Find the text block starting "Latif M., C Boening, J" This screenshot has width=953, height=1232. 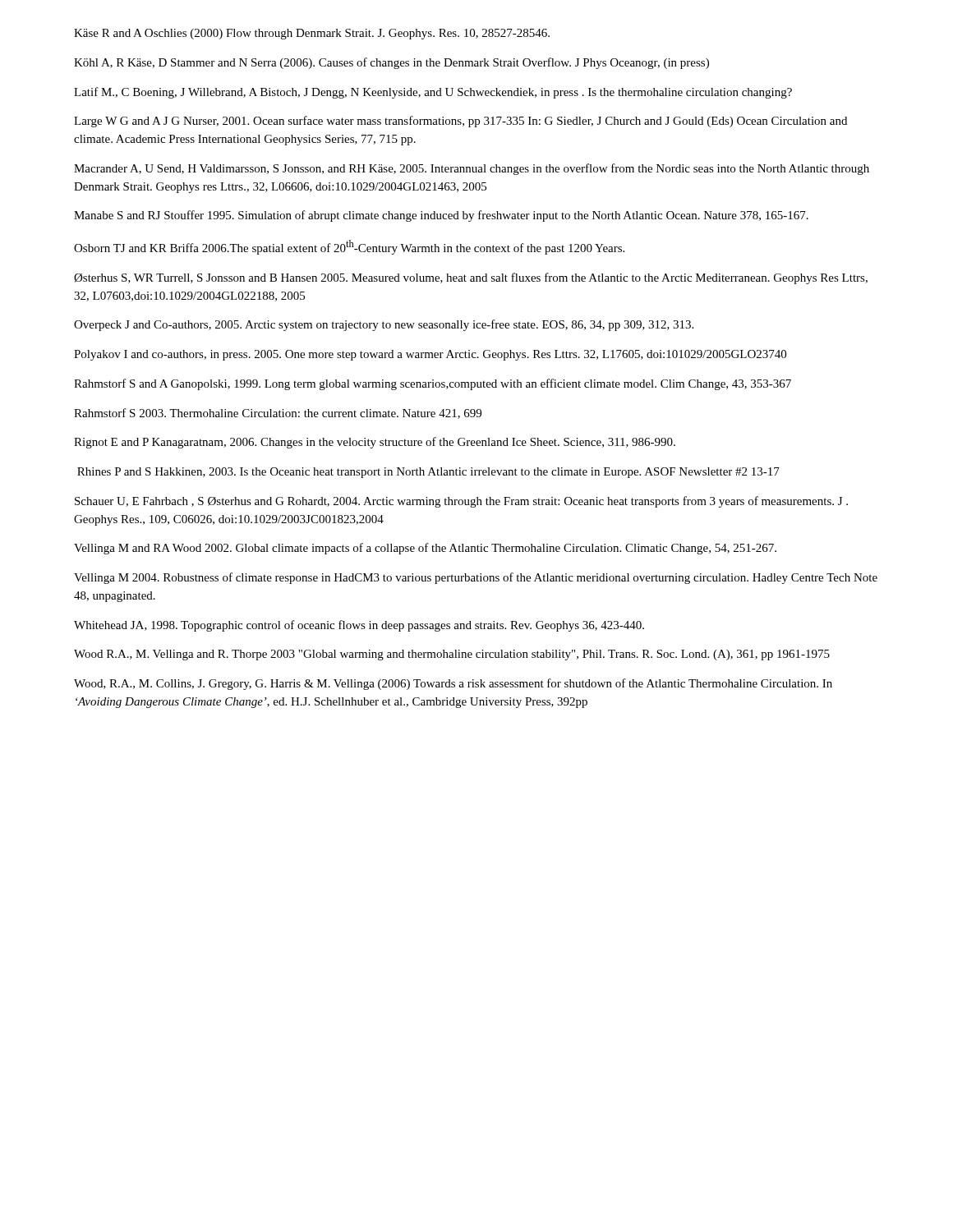(433, 92)
